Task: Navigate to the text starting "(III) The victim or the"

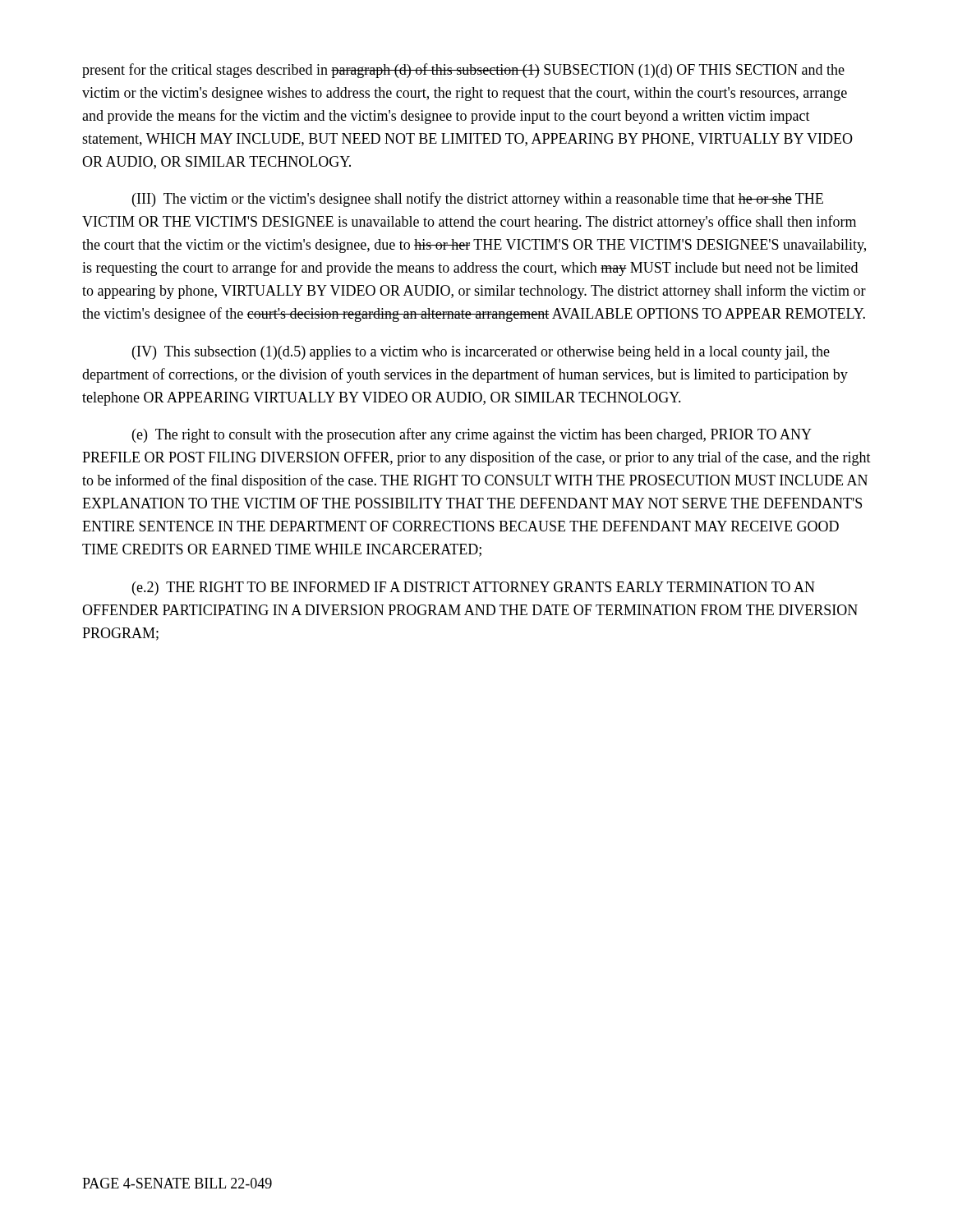Action: click(475, 256)
